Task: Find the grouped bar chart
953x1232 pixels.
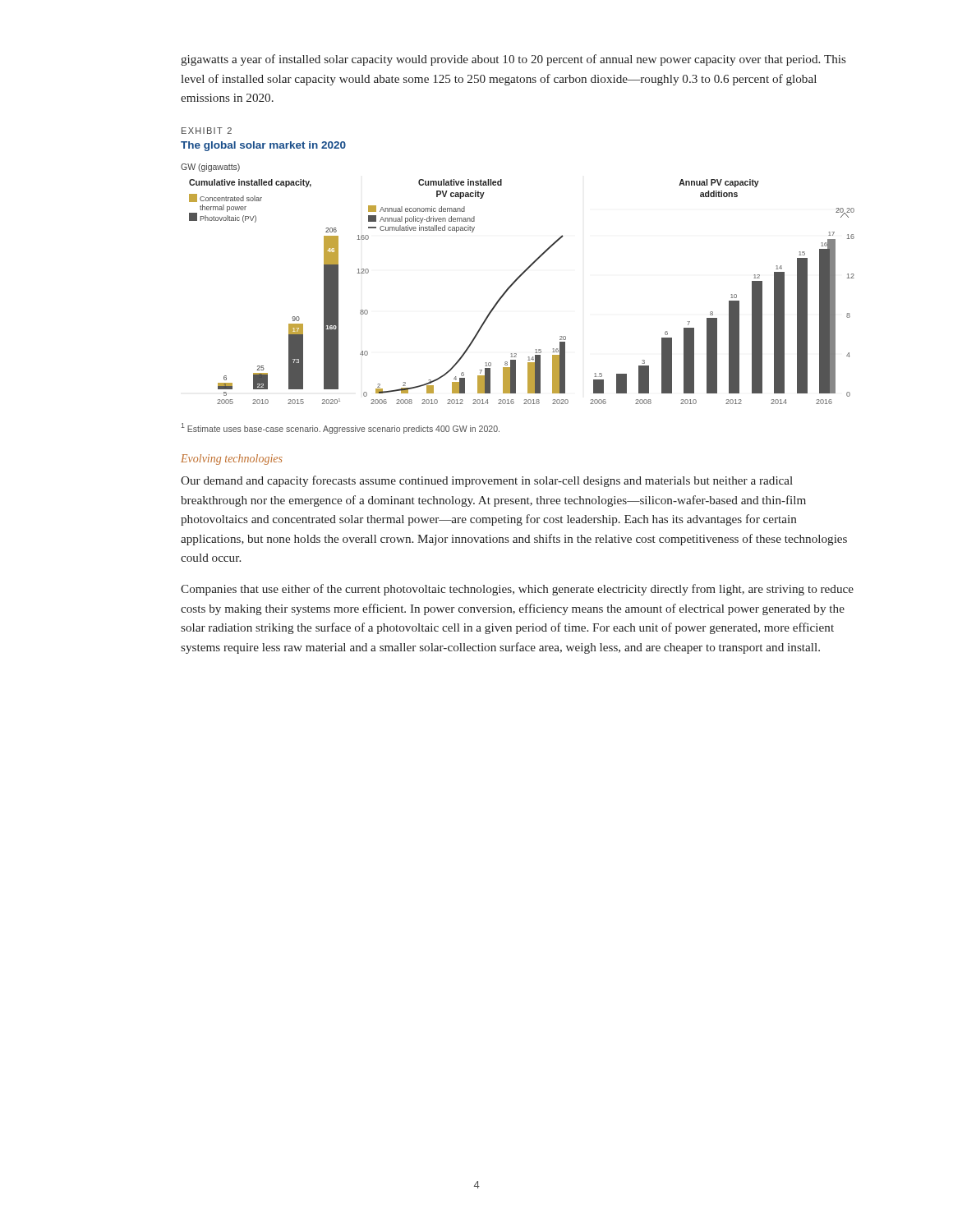Action: click(x=518, y=288)
